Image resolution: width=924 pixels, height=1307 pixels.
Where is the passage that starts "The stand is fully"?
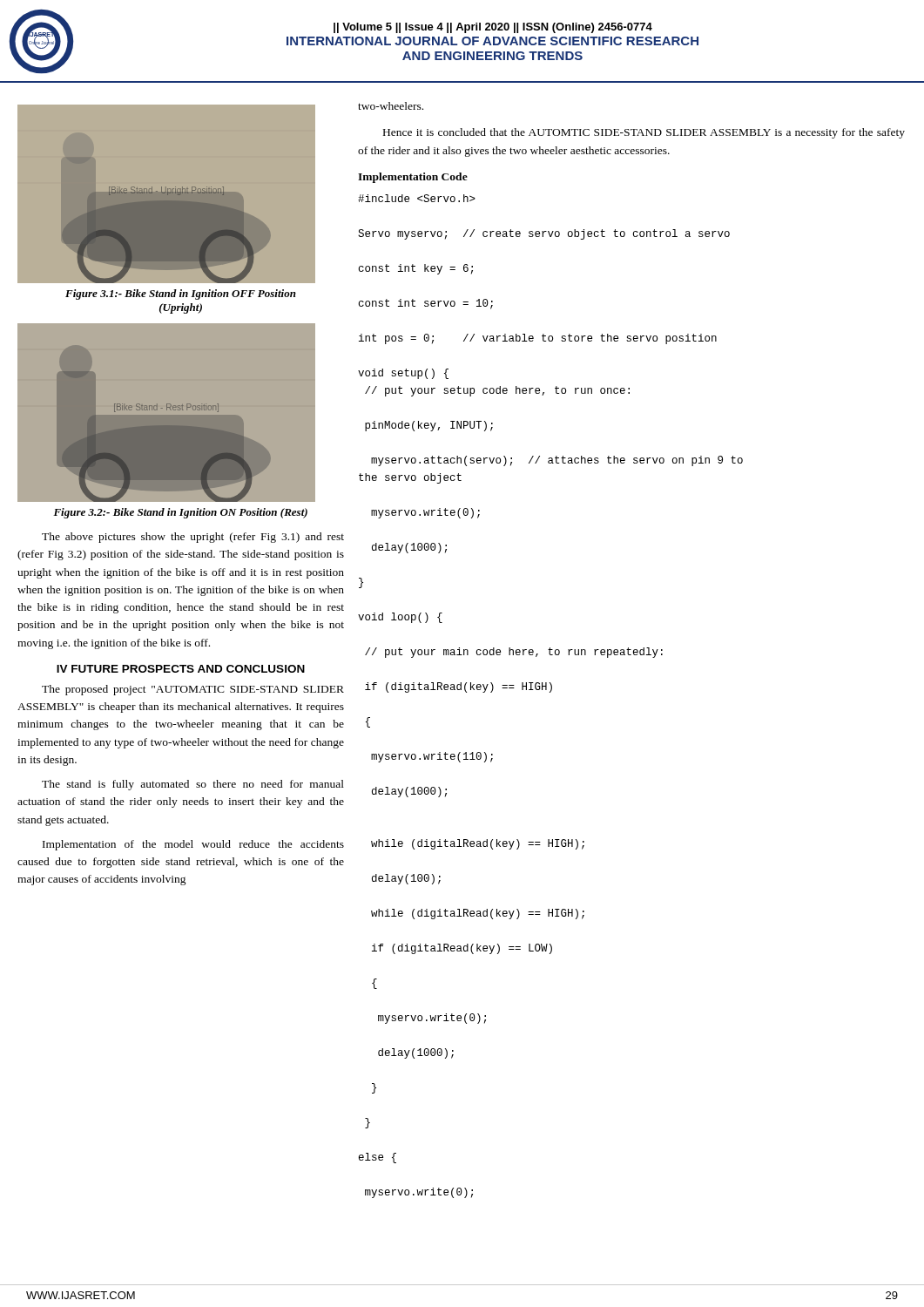(x=181, y=801)
